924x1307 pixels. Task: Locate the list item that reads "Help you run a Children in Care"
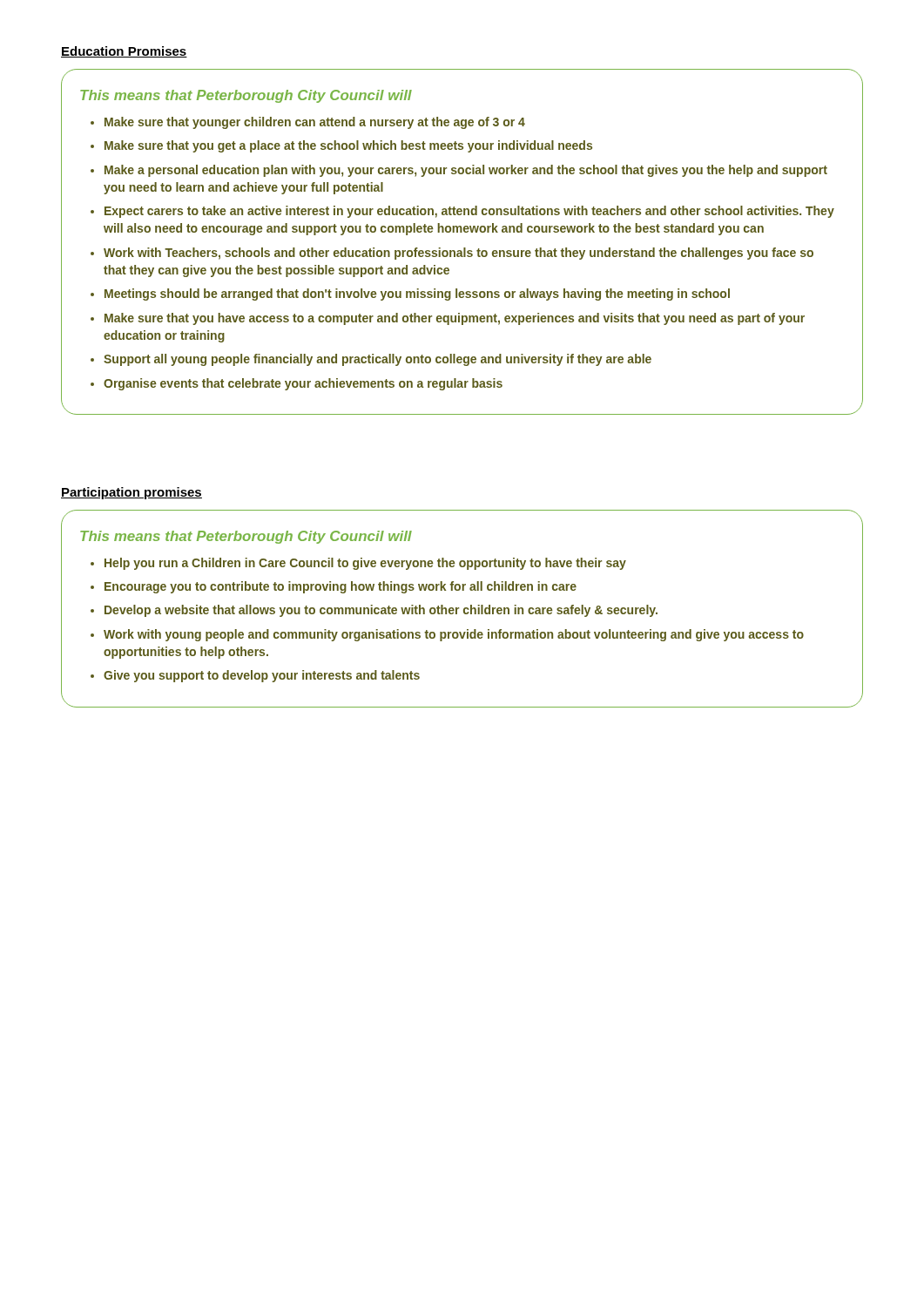[365, 563]
